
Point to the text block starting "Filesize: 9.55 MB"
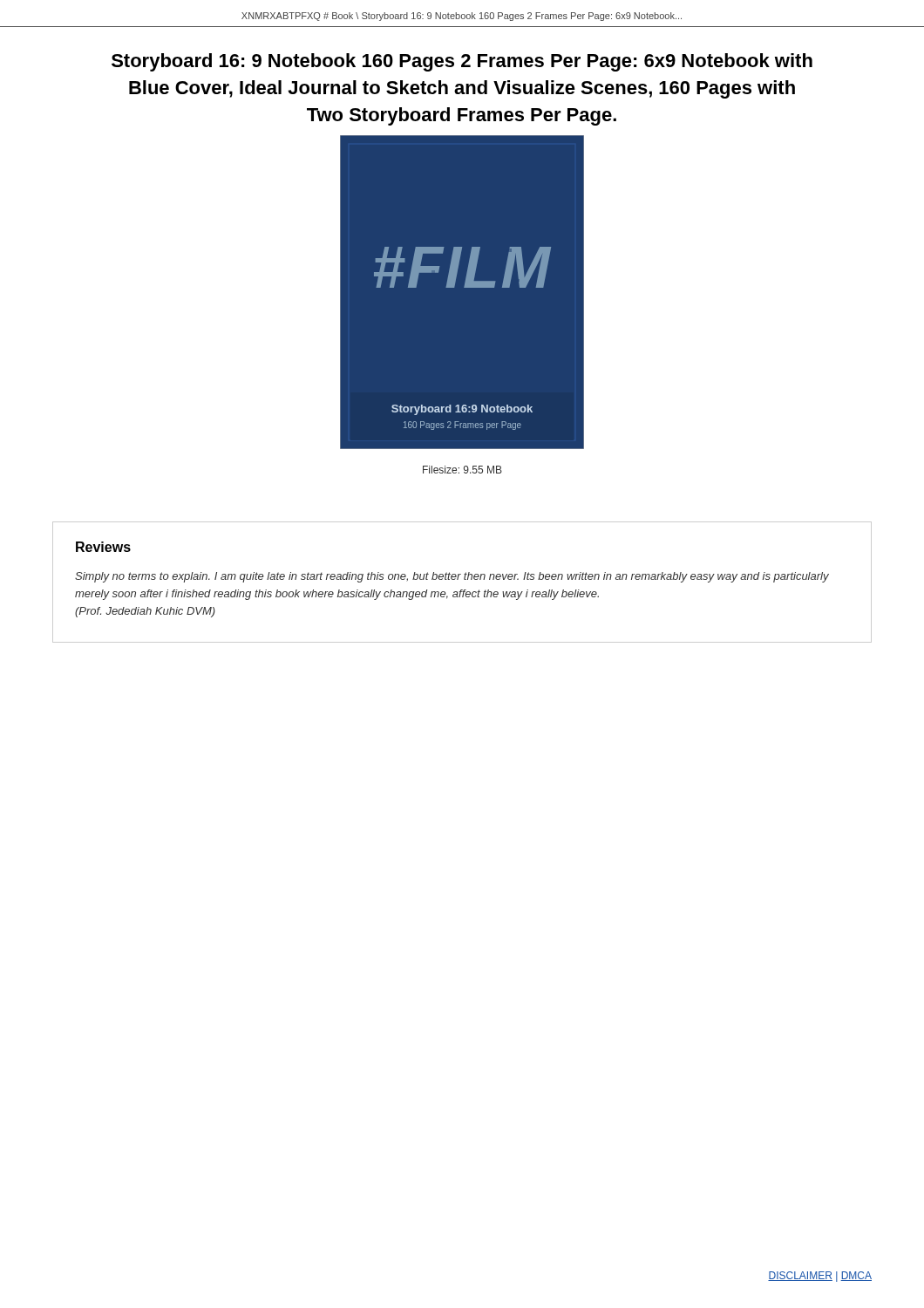point(462,470)
